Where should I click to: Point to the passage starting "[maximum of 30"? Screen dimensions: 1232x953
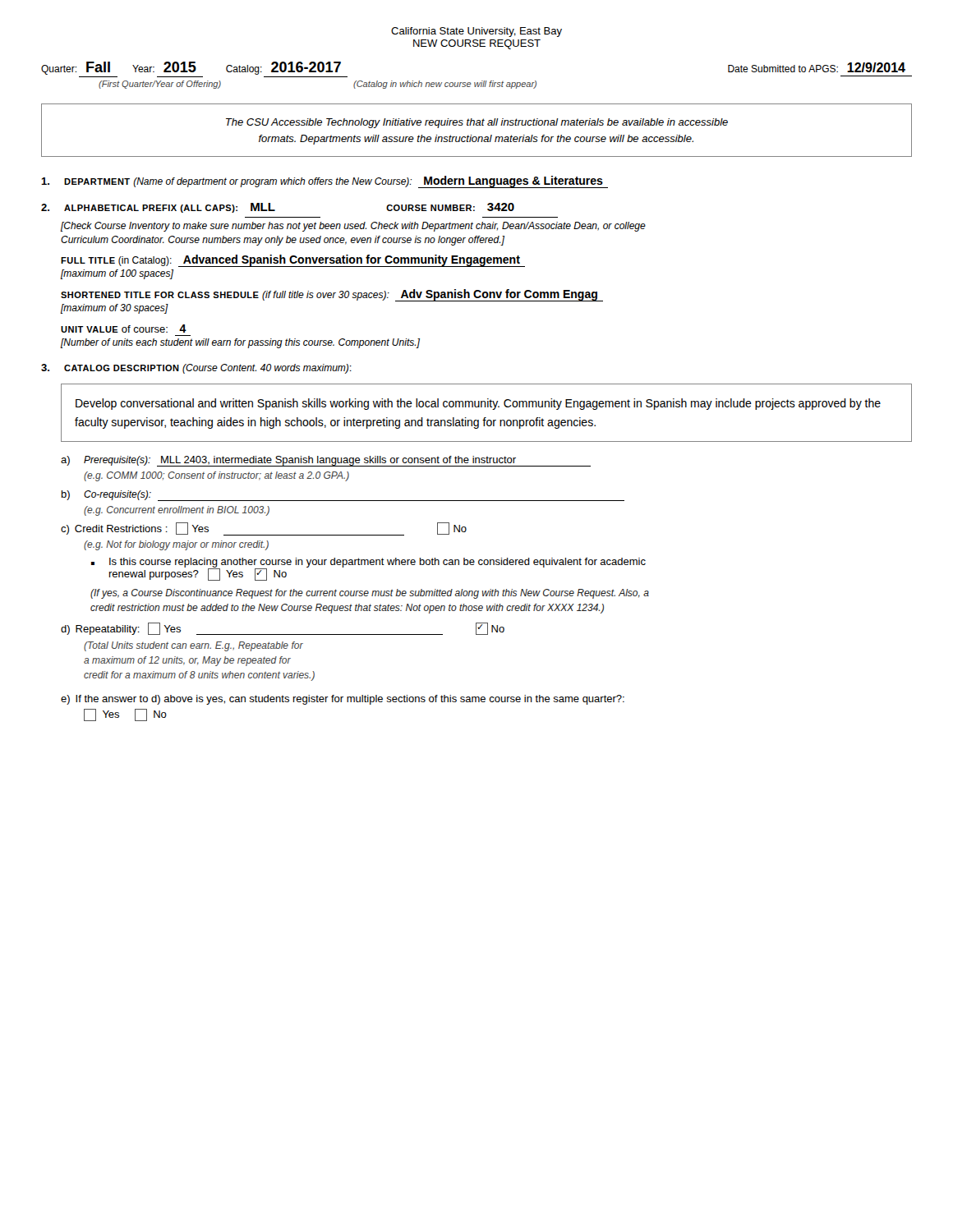coord(114,308)
